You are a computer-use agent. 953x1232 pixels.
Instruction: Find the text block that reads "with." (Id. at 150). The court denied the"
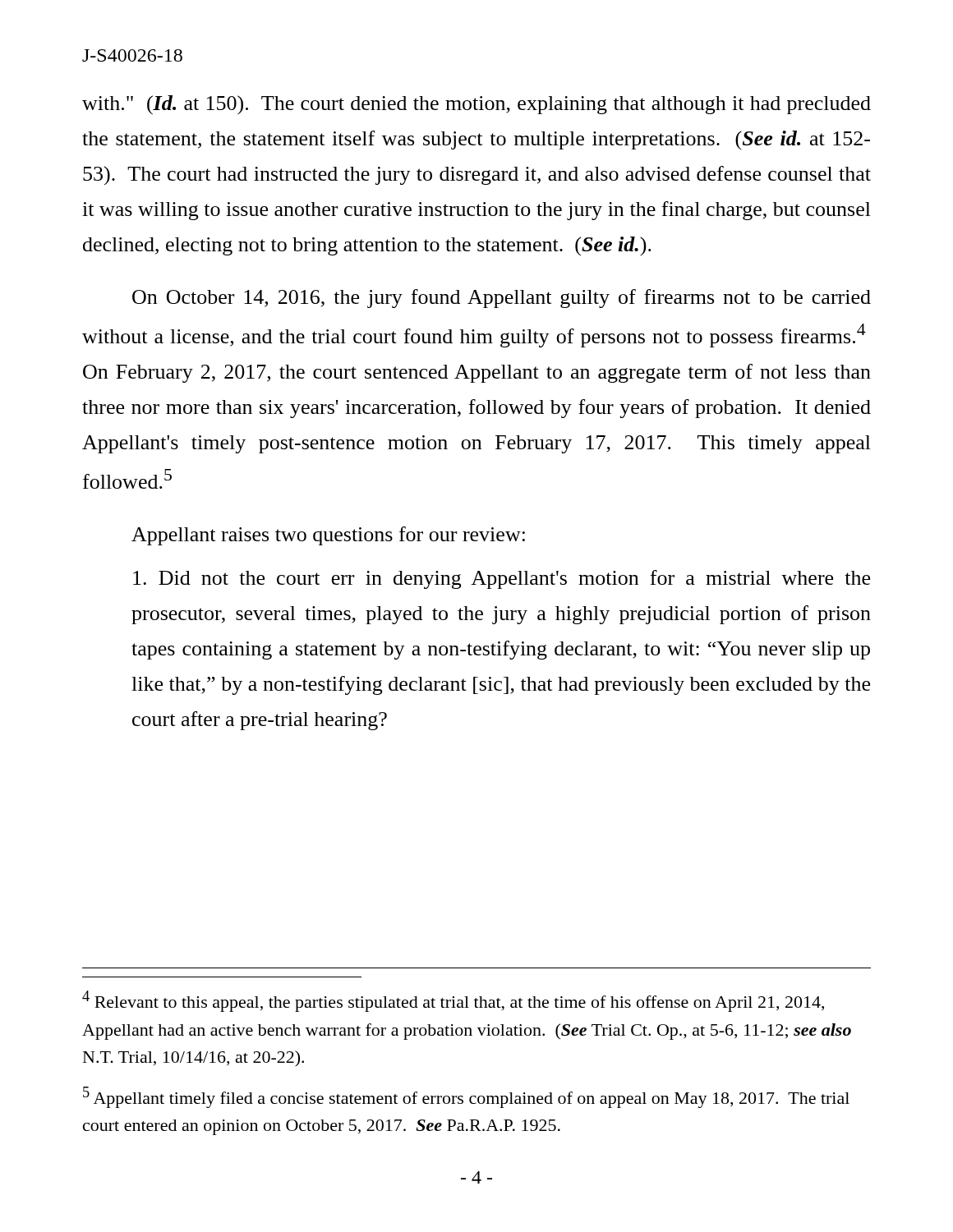476,174
